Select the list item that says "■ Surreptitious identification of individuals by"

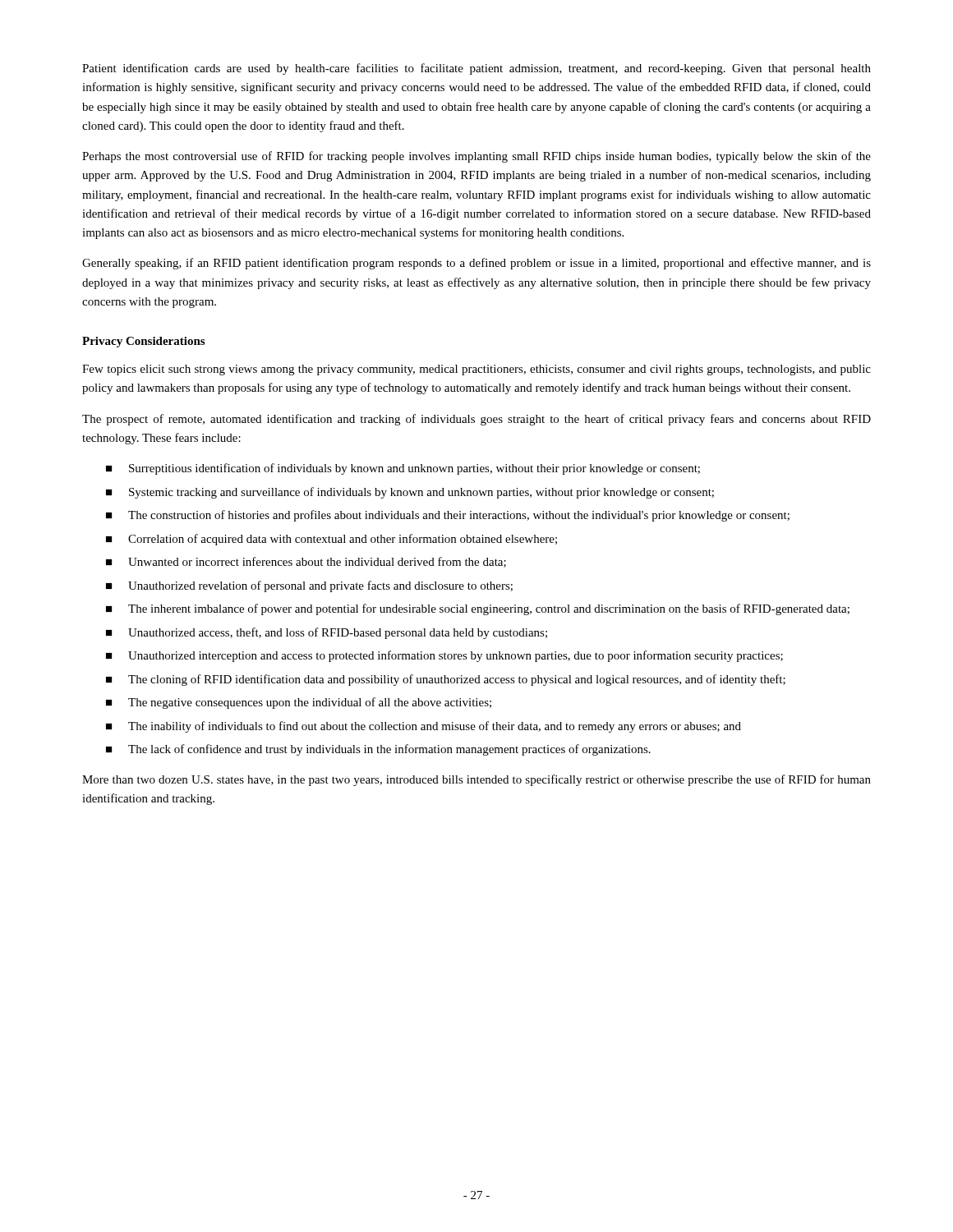476,468
